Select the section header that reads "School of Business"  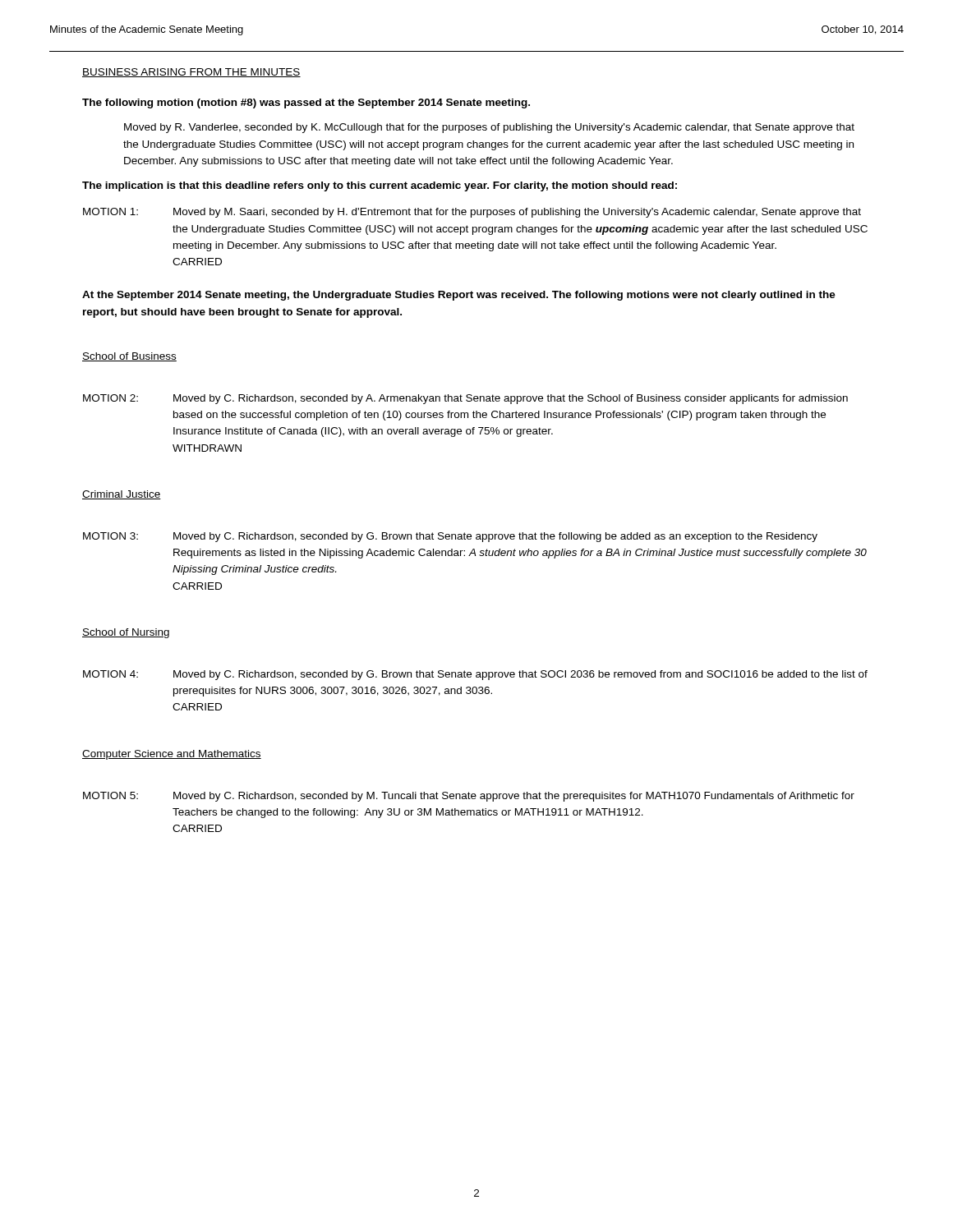(129, 356)
